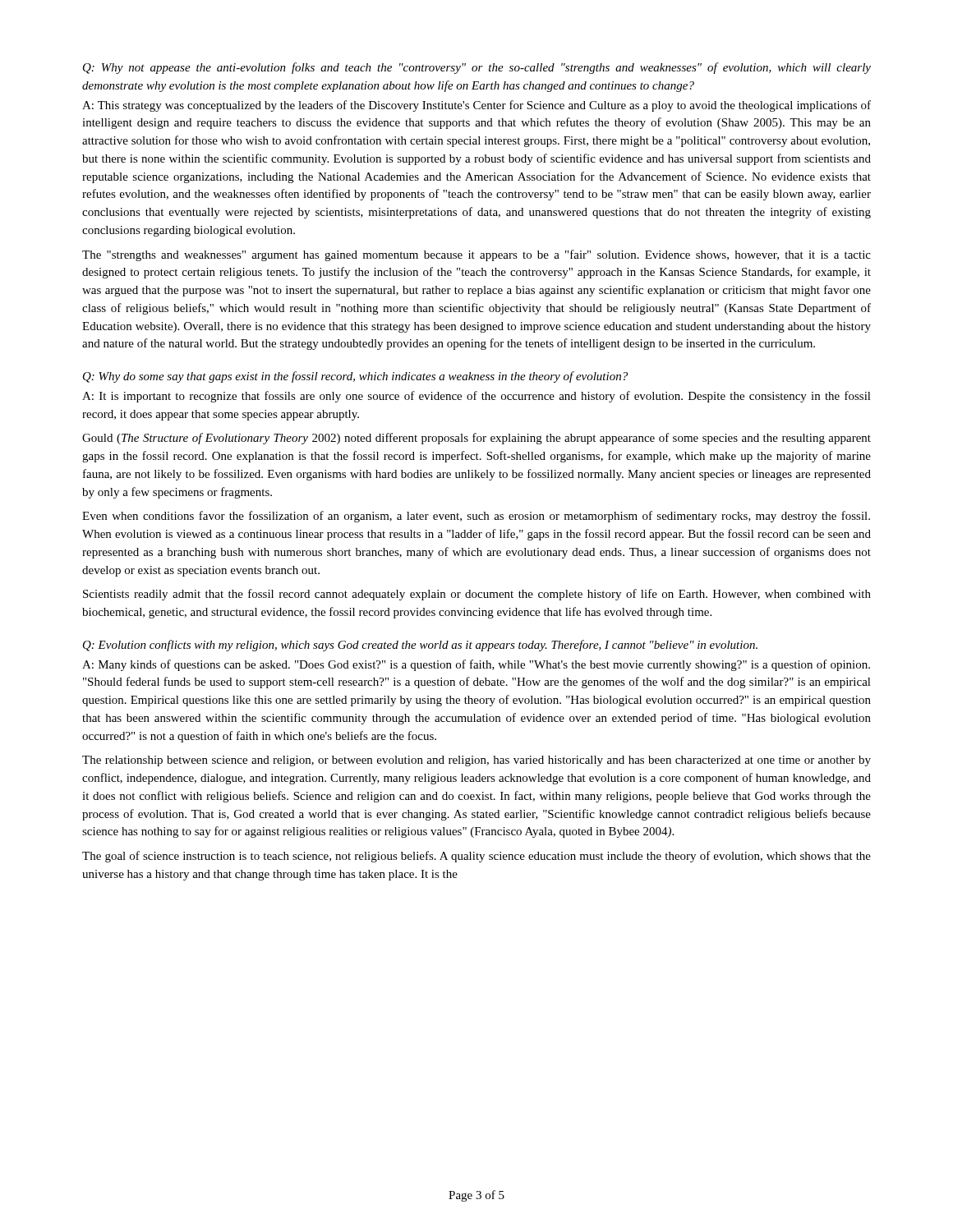Click on the text starting "Even when conditions favor"
This screenshot has width=953, height=1232.
[x=476, y=544]
